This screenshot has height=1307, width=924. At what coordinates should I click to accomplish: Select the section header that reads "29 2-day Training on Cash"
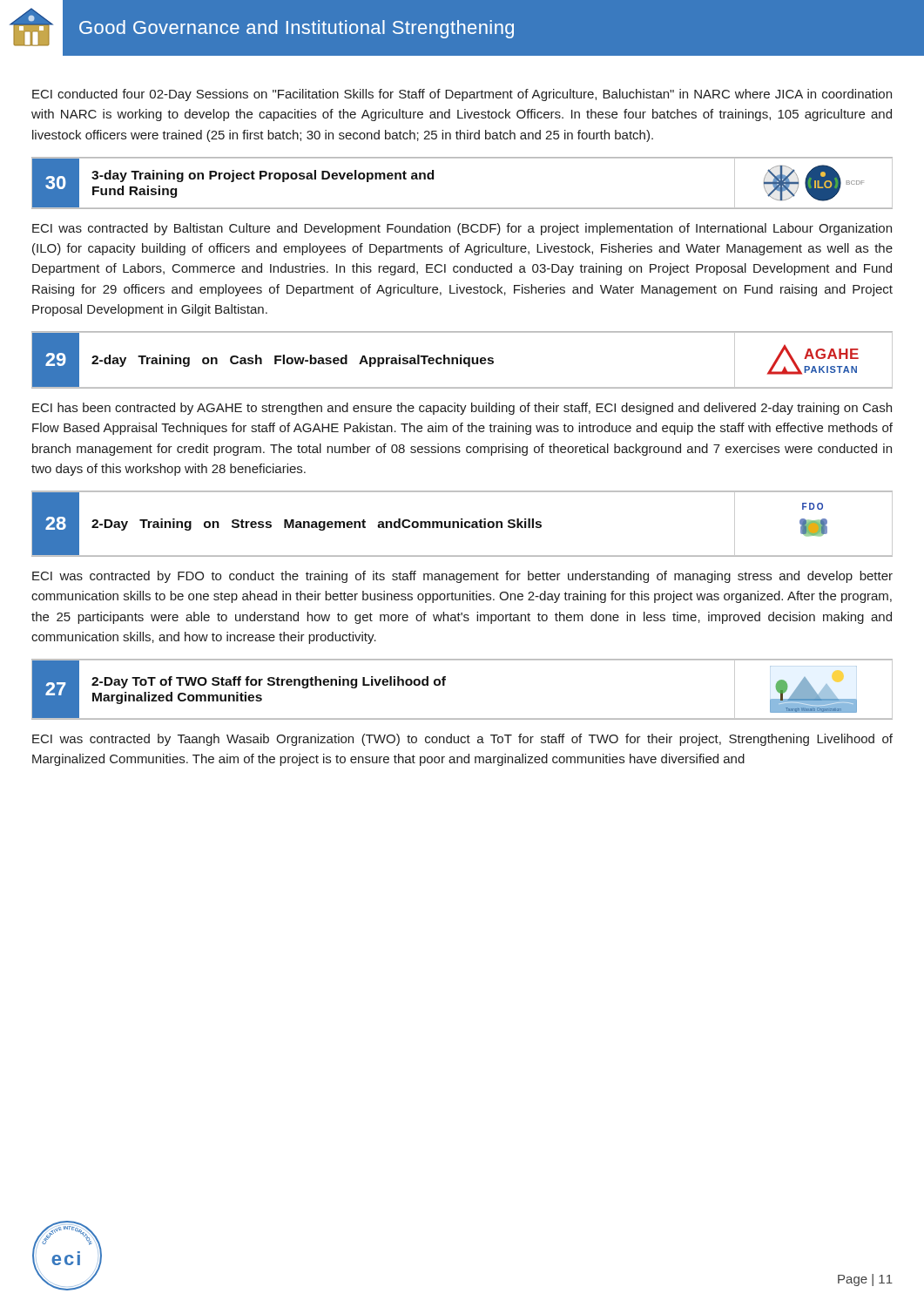pos(462,360)
